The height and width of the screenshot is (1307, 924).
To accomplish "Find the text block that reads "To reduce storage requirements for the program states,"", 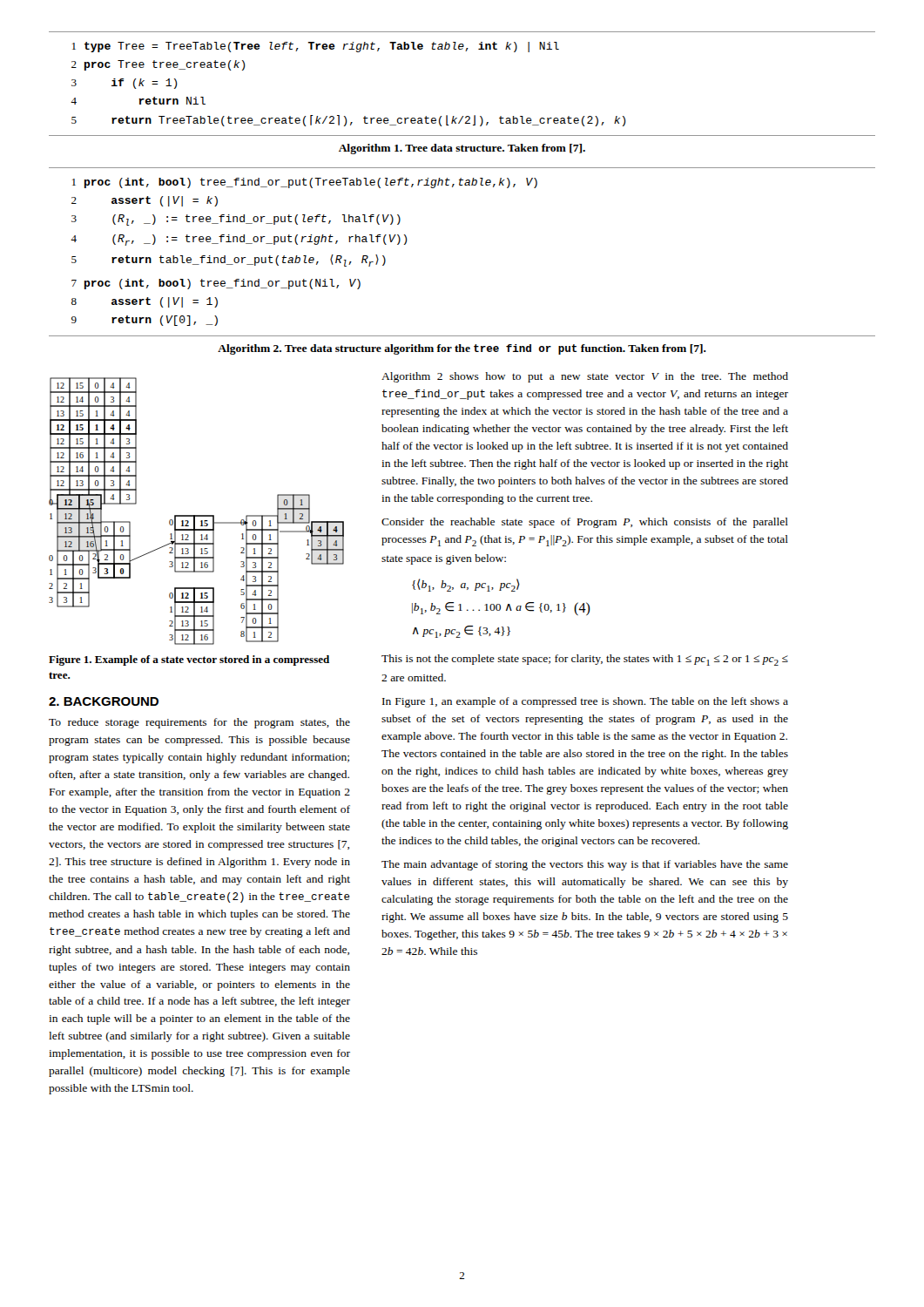I will (x=199, y=905).
